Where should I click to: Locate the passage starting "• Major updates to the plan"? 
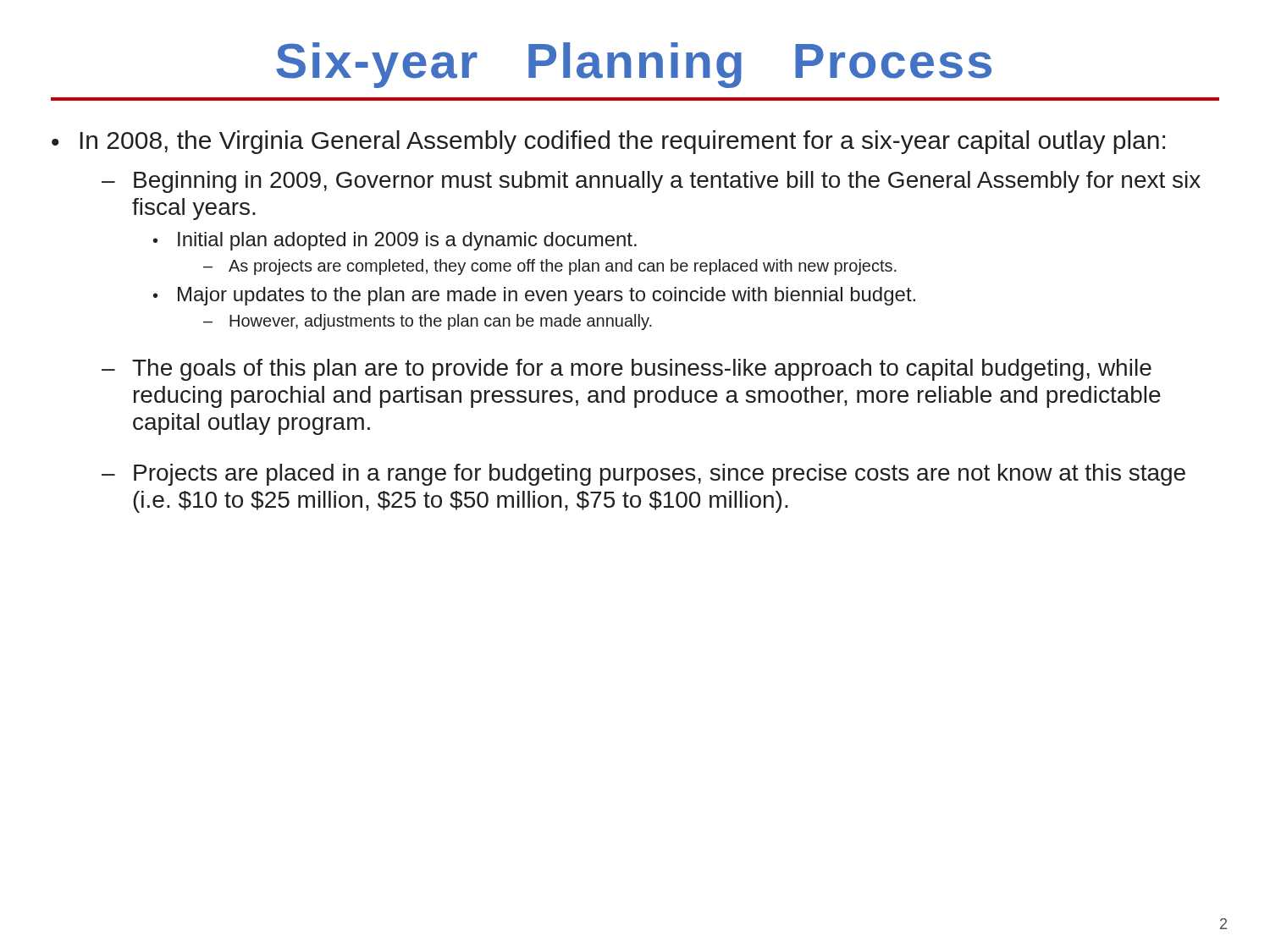pyautogui.click(x=677, y=295)
